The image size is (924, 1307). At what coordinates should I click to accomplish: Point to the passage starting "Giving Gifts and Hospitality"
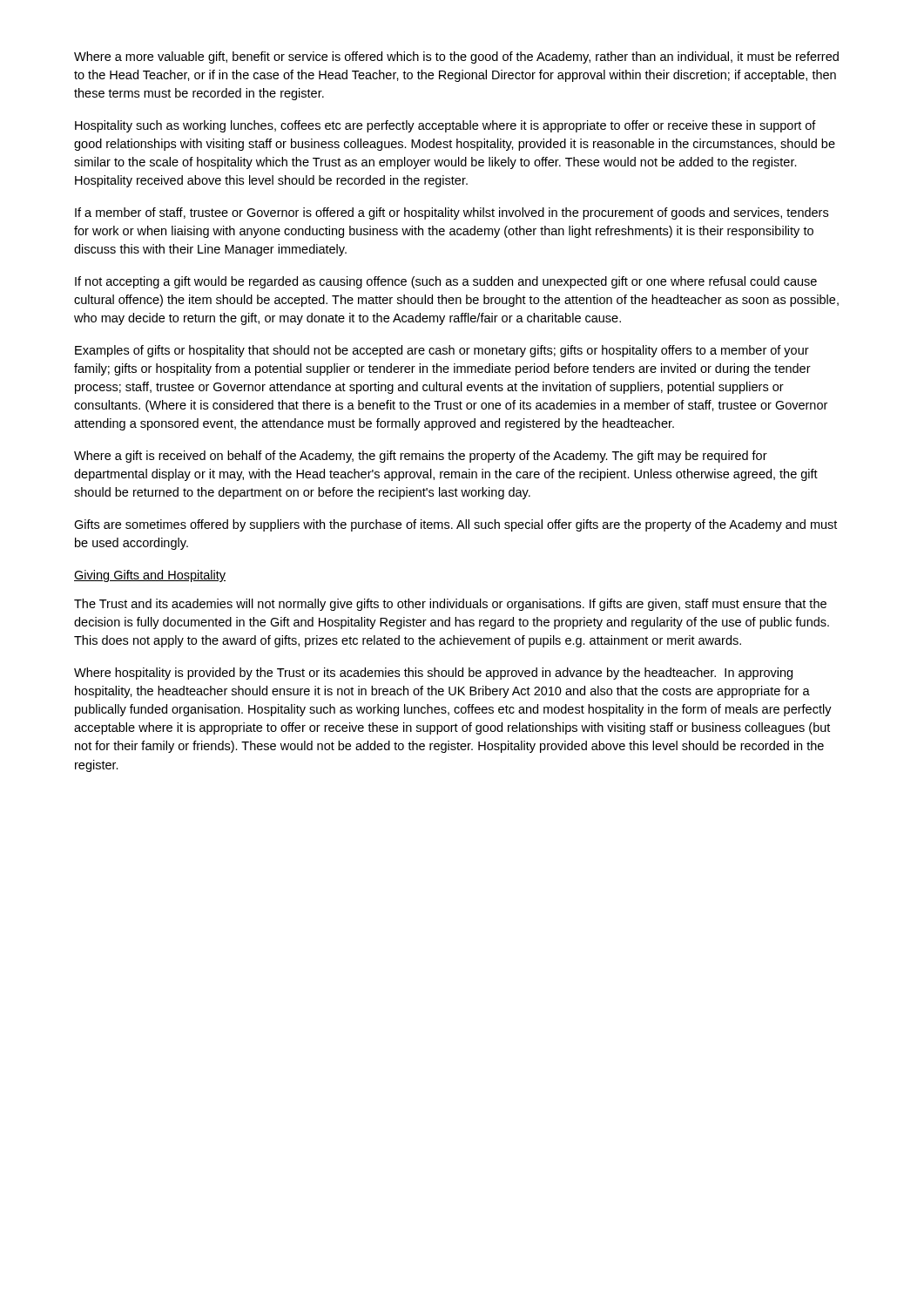point(150,575)
